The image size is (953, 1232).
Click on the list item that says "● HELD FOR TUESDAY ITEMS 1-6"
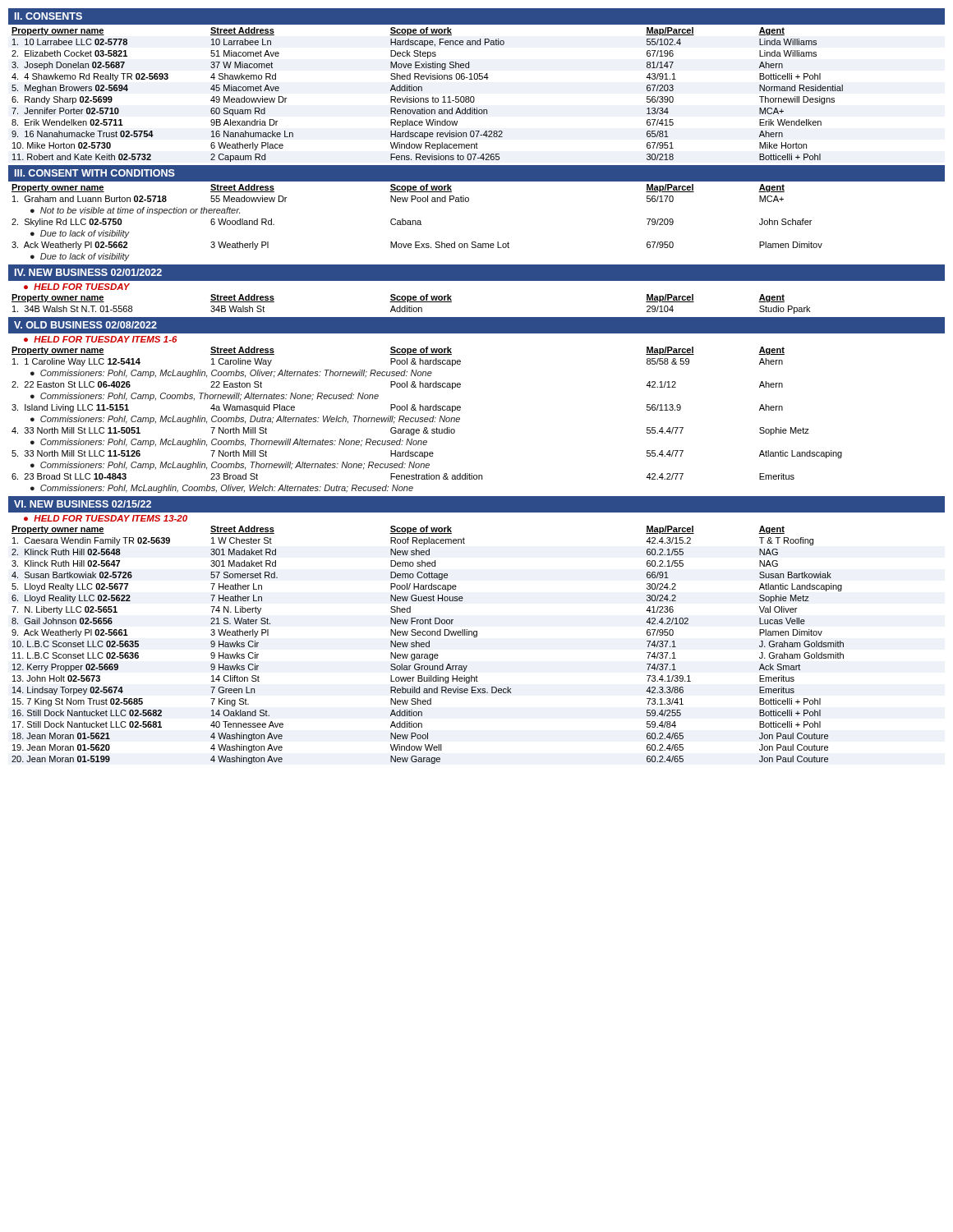coord(476,339)
